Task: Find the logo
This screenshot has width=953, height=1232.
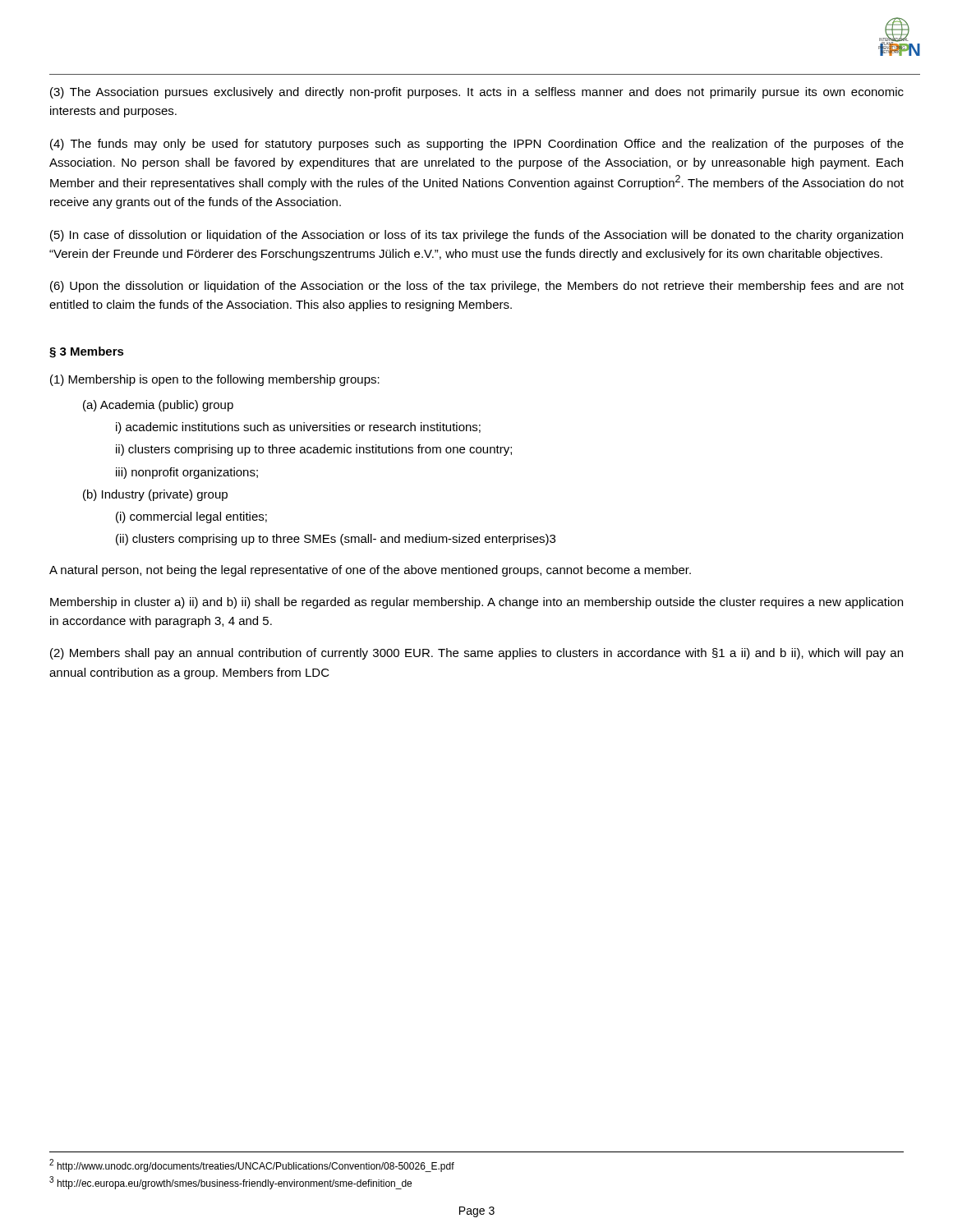Action: tap(879, 44)
